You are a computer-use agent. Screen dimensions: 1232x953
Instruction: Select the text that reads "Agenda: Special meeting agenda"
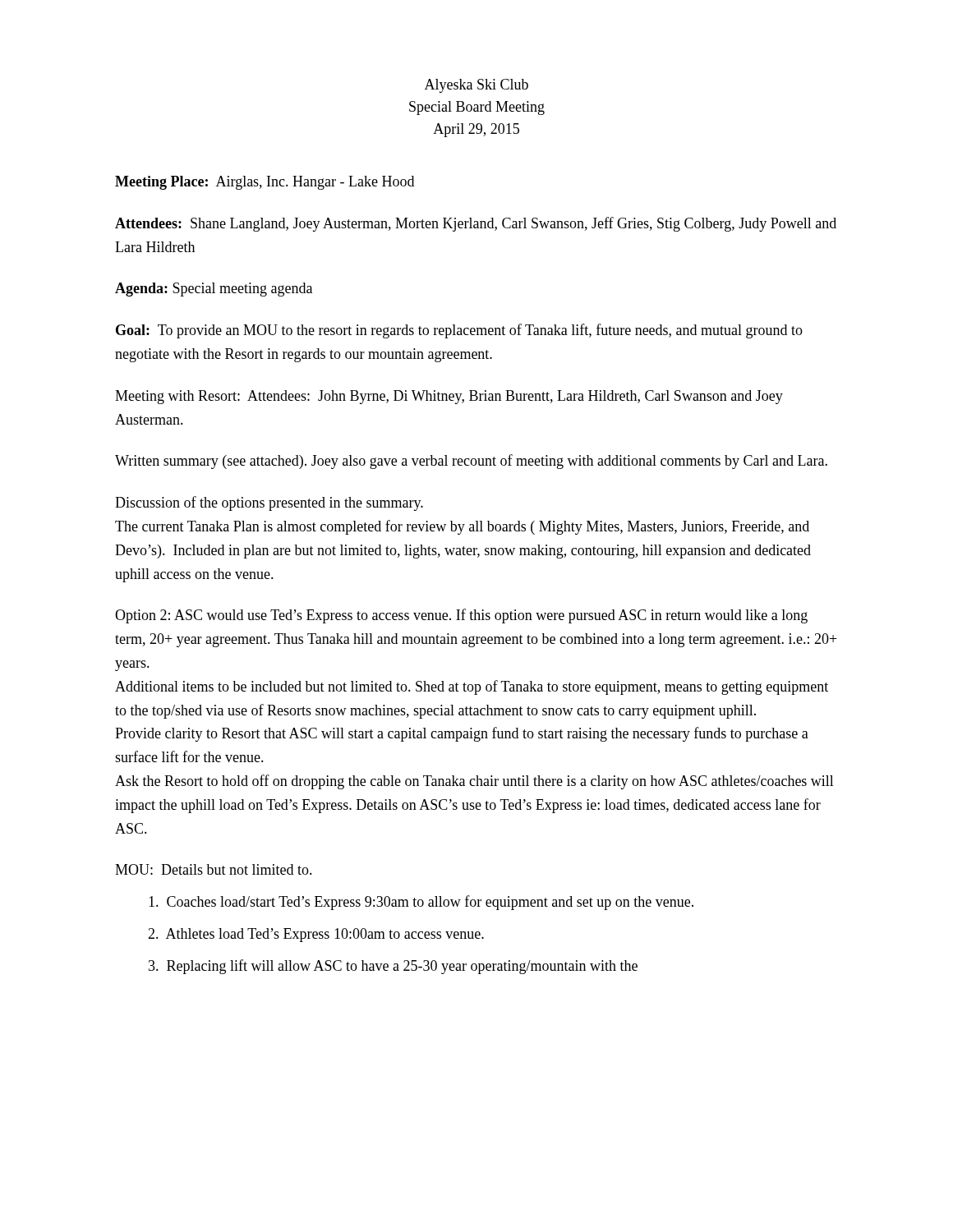[x=214, y=289]
